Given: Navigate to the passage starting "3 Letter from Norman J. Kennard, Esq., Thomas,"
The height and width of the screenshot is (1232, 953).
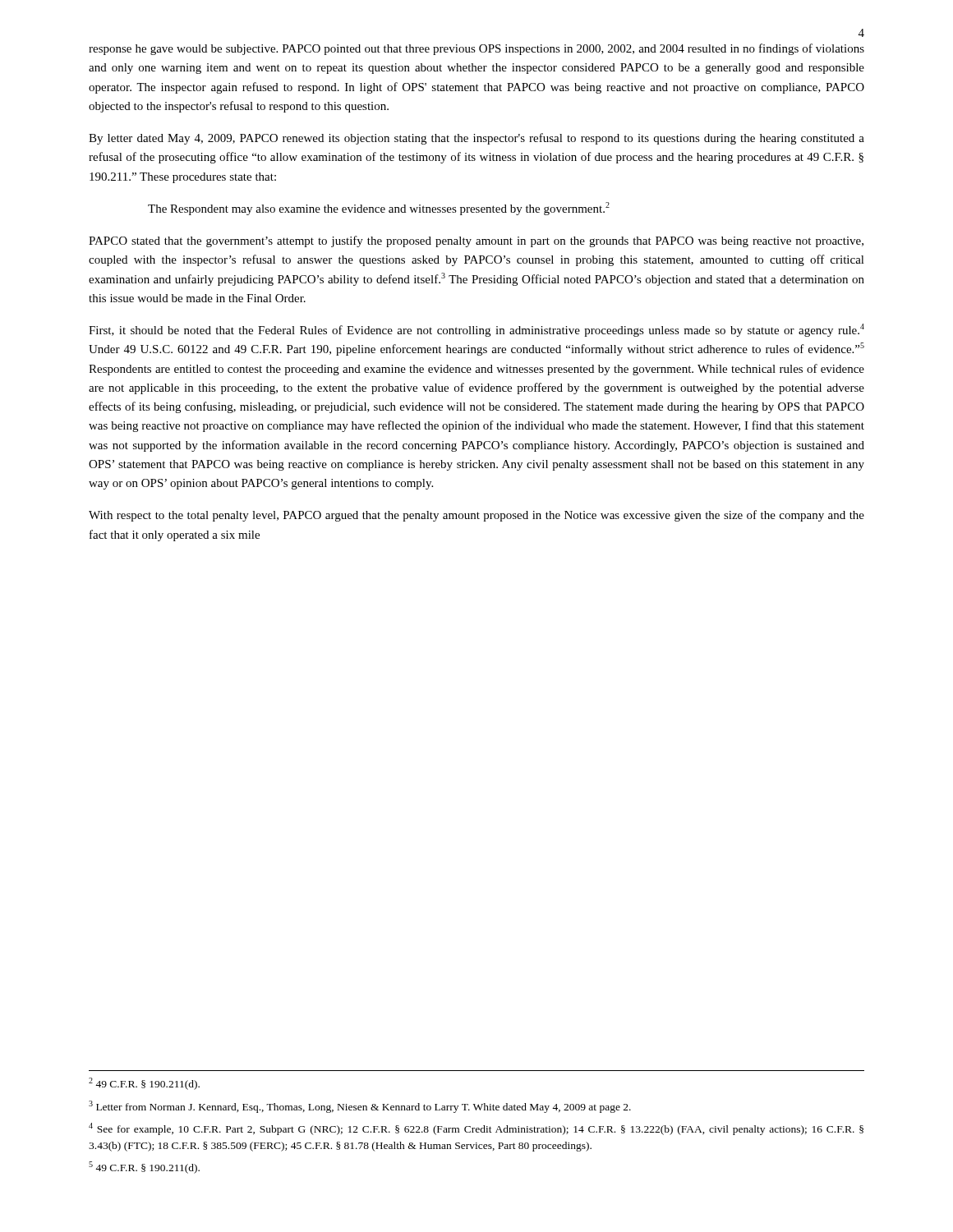Looking at the screenshot, I should [476, 1107].
